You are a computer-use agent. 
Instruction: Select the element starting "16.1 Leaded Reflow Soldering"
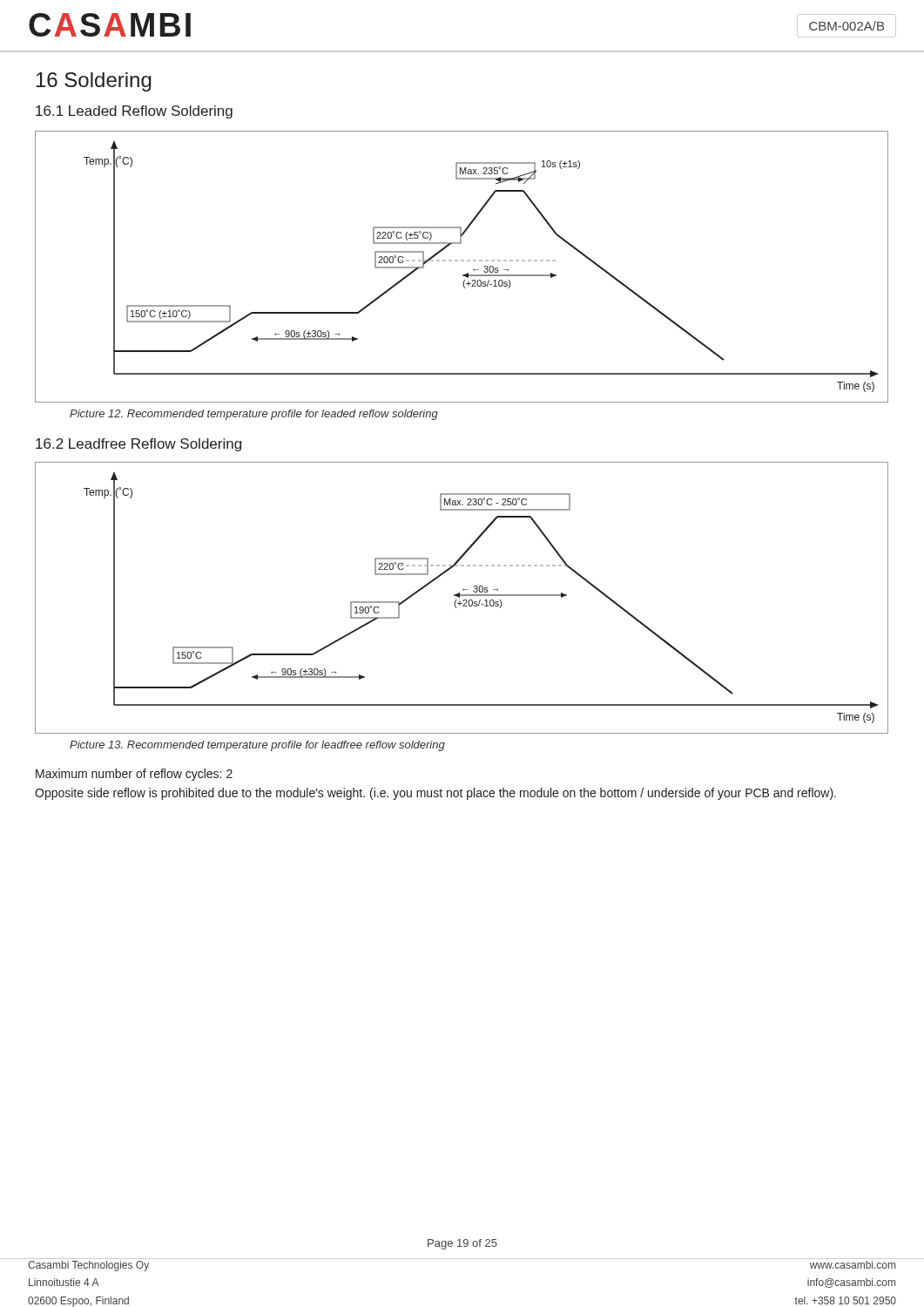click(134, 111)
